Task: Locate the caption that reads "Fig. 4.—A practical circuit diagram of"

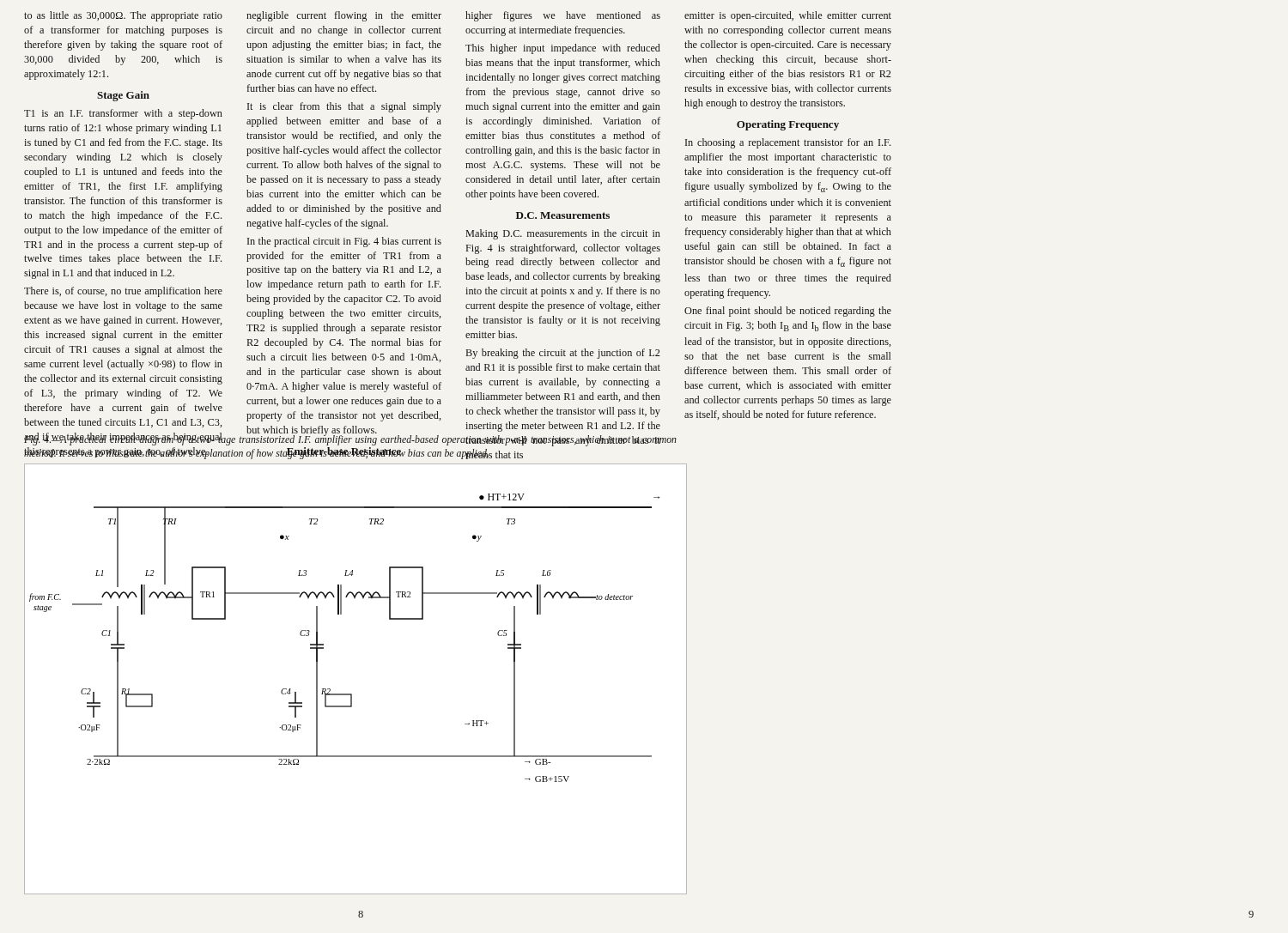Action: point(350,446)
